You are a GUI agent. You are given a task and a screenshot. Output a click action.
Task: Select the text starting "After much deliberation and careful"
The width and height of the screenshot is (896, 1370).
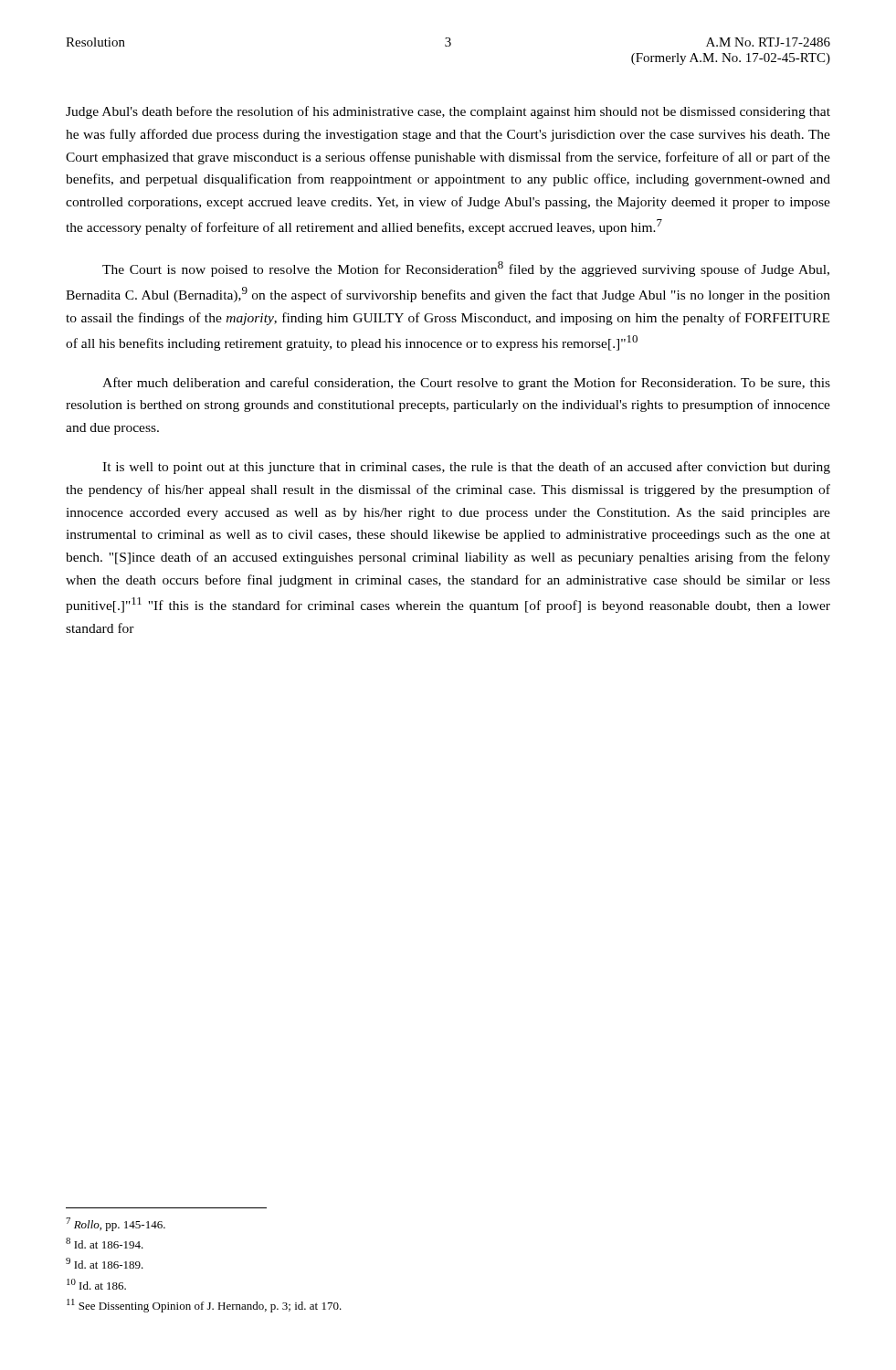click(x=448, y=405)
